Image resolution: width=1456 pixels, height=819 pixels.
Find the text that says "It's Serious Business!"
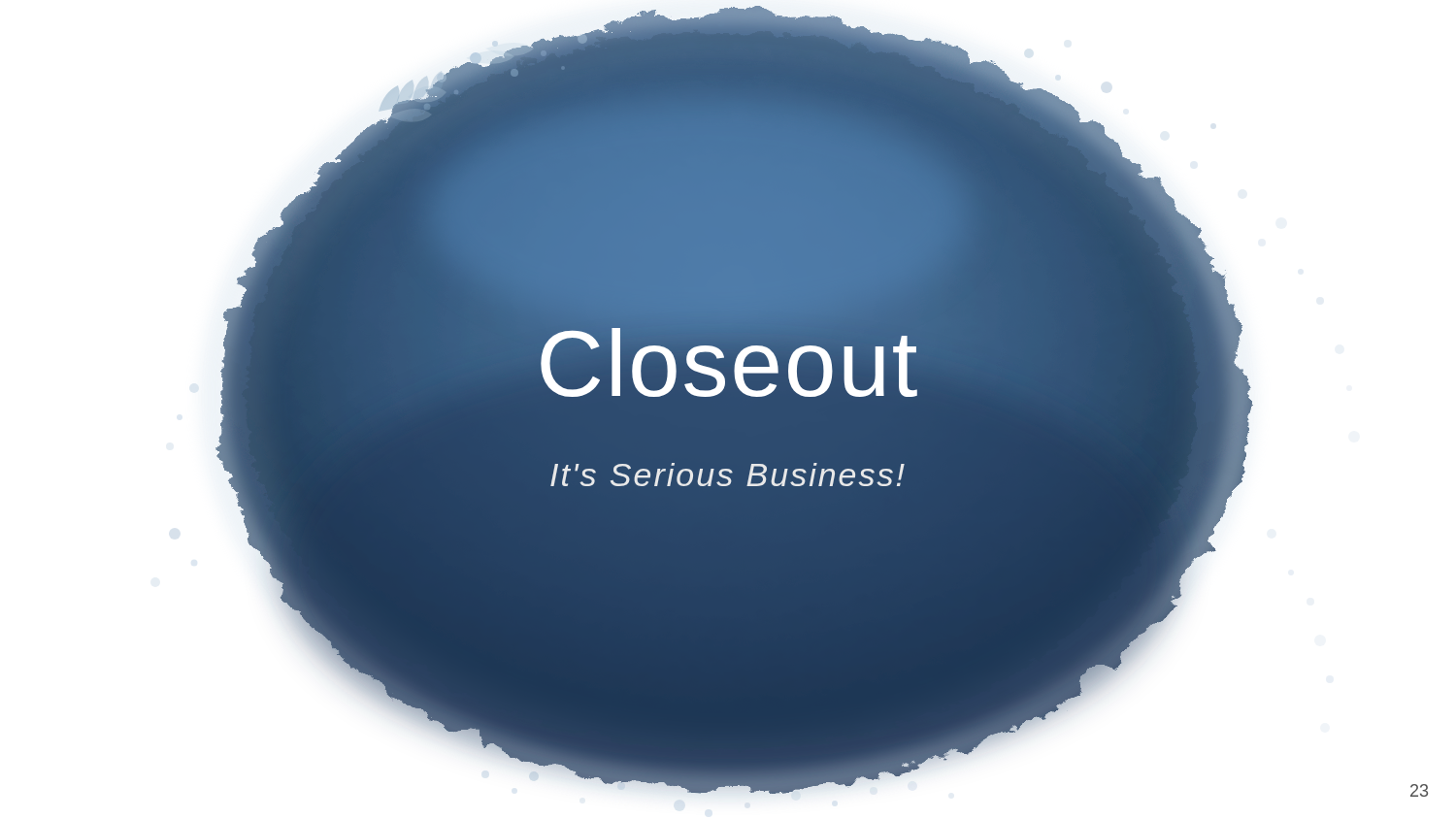pyautogui.click(x=728, y=475)
